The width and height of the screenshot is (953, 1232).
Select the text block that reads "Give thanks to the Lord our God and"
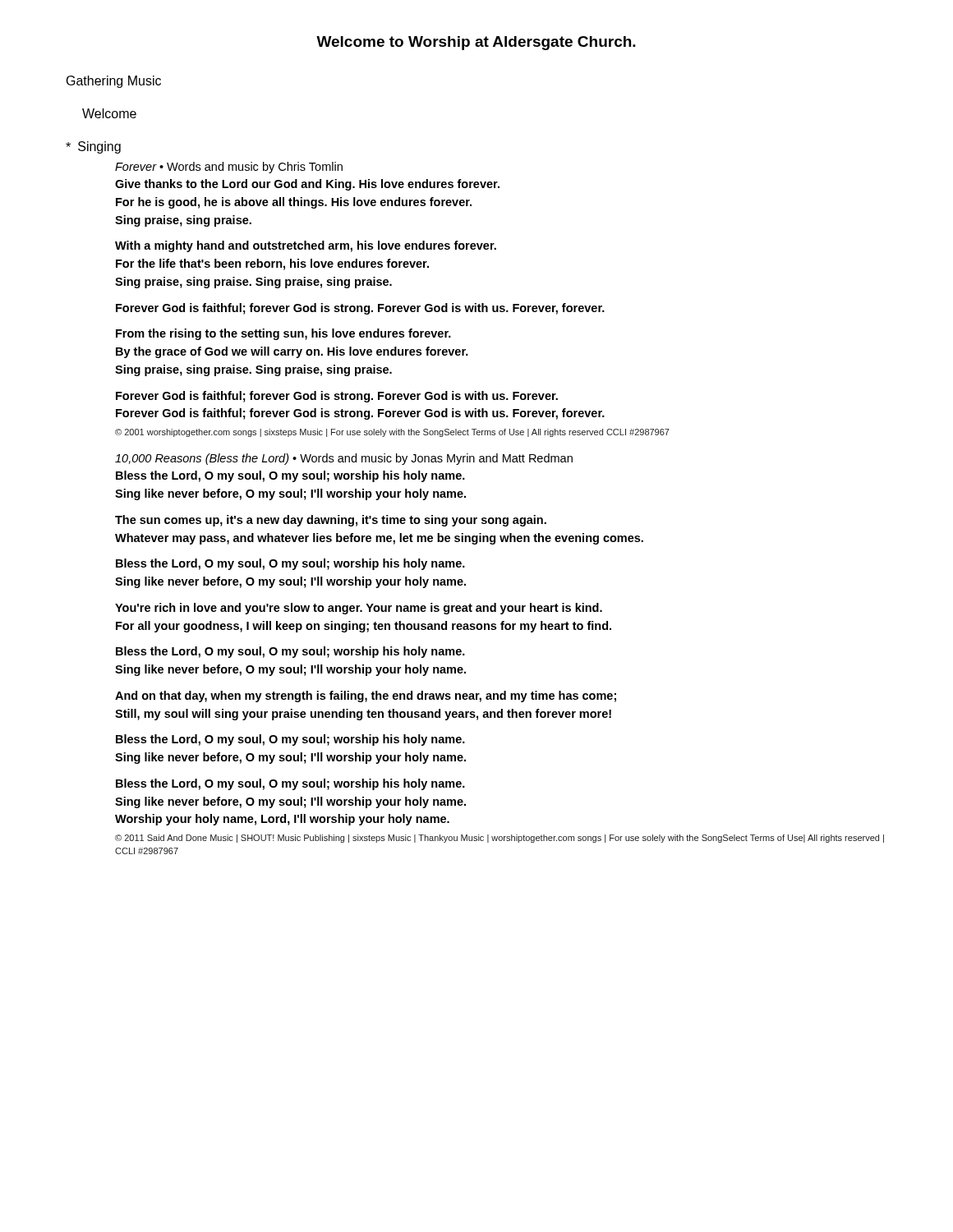pos(308,202)
